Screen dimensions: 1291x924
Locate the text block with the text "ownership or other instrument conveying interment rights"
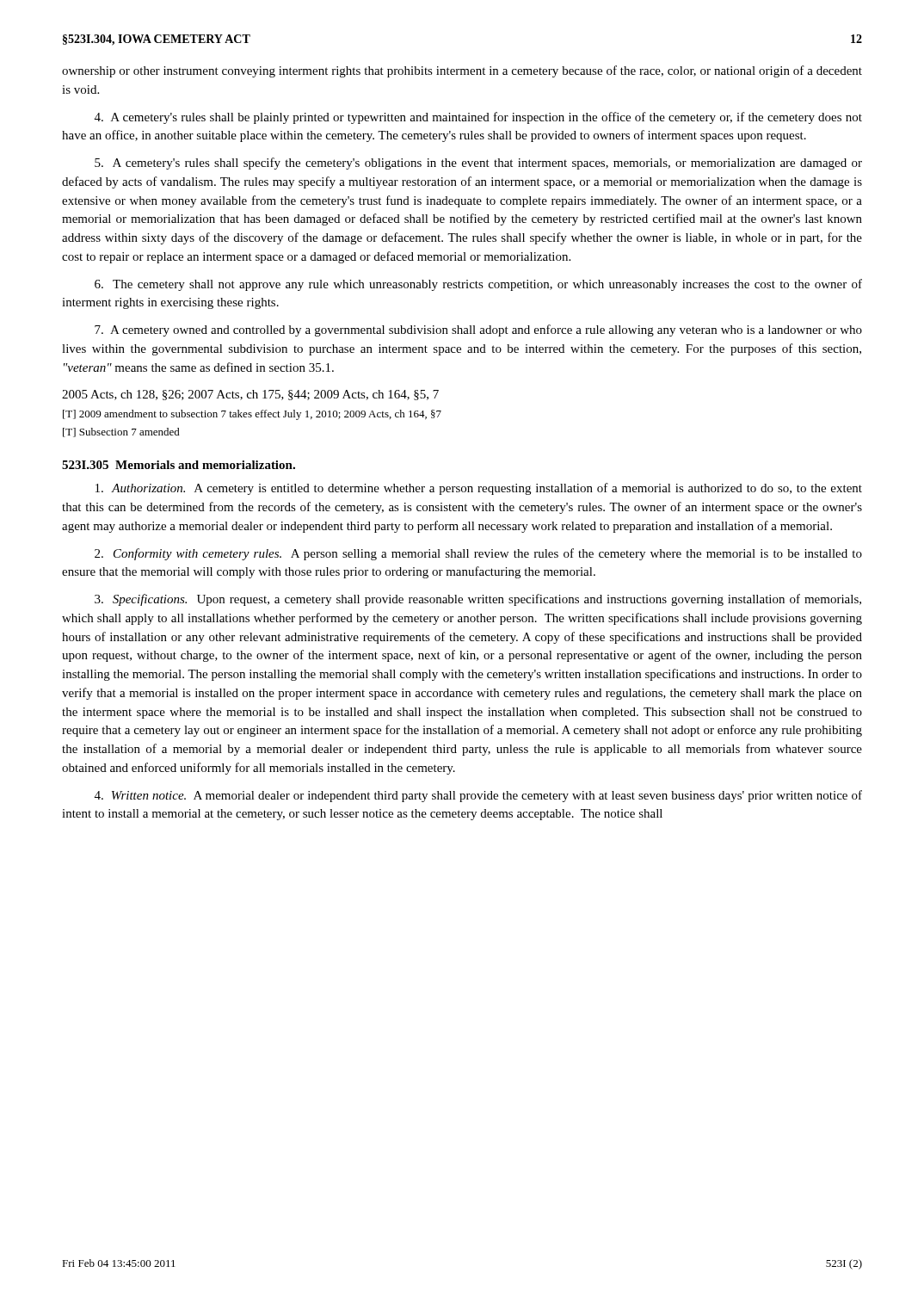coord(462,81)
